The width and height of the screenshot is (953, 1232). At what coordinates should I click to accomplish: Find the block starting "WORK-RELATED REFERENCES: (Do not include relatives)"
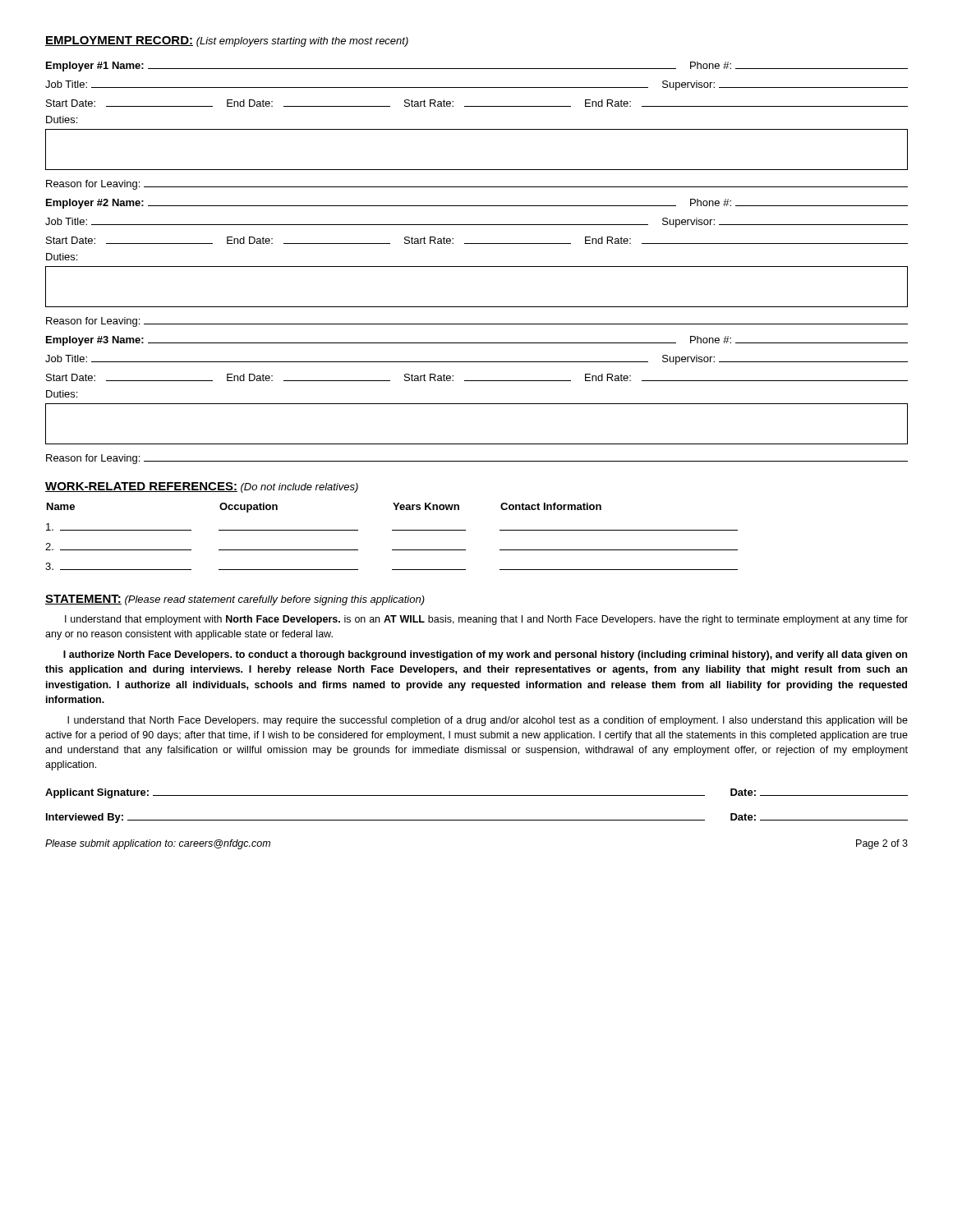coord(202,486)
